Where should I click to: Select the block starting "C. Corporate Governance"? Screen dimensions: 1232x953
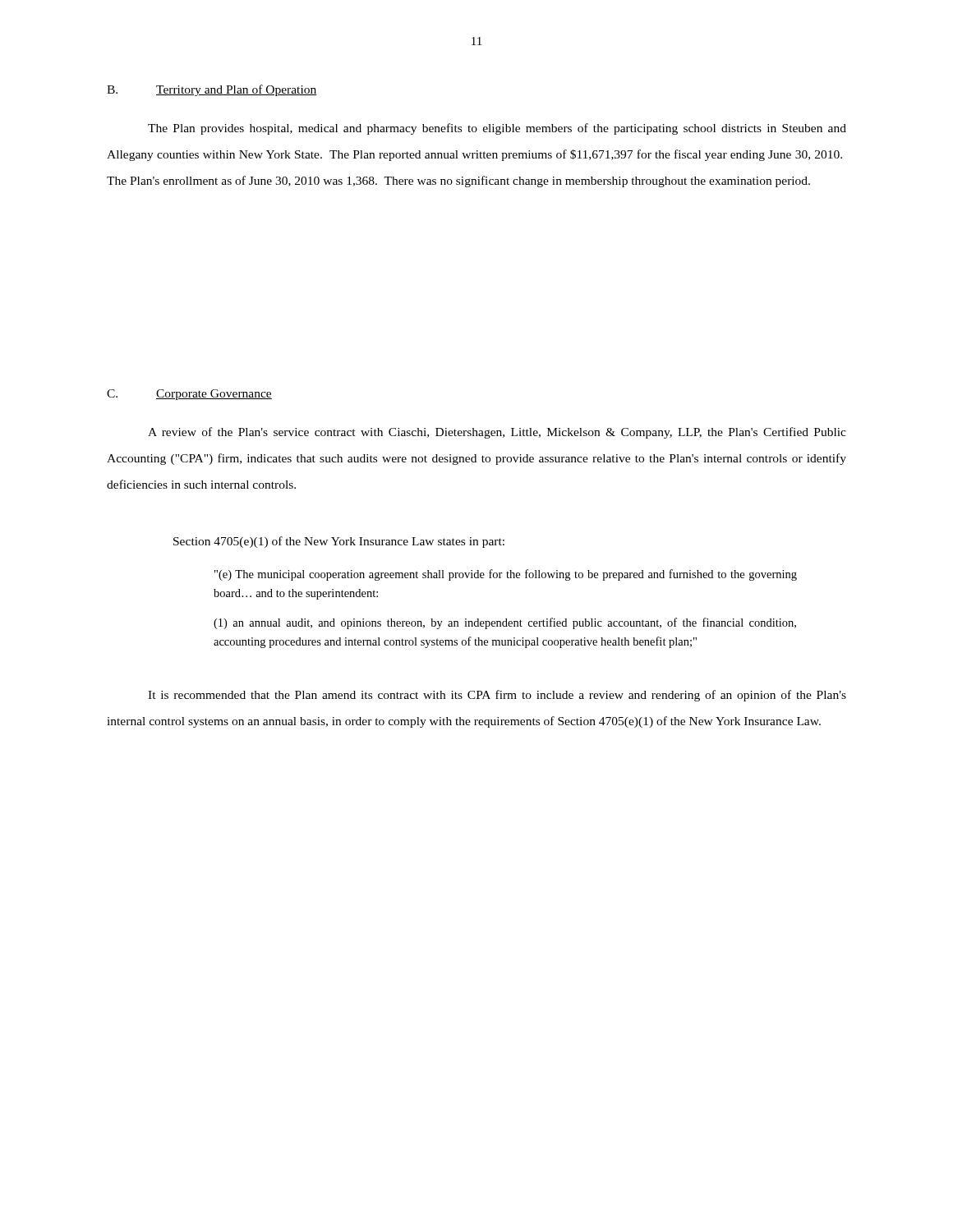pos(189,393)
